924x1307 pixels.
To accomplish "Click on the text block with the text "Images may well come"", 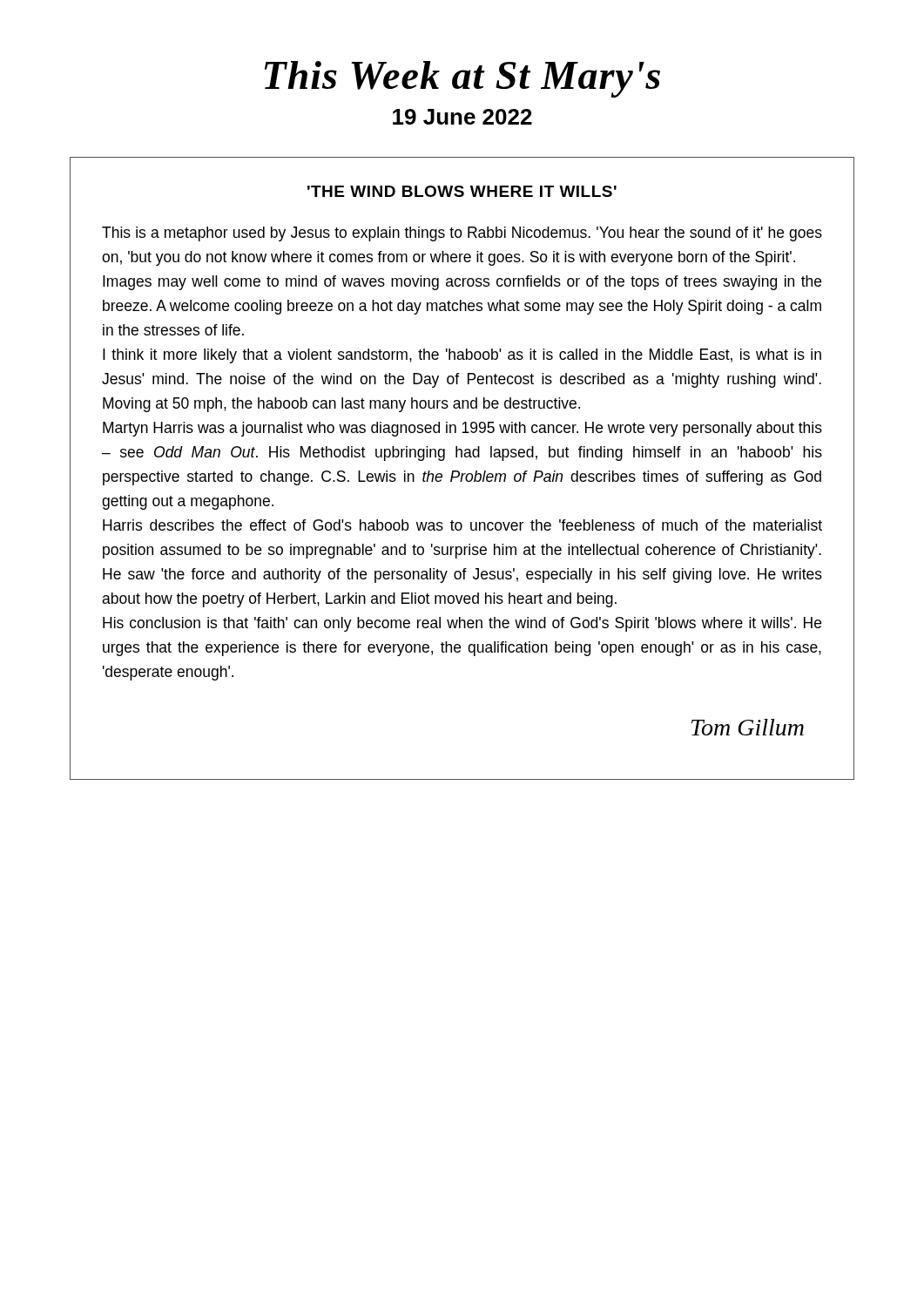I will [x=462, y=306].
